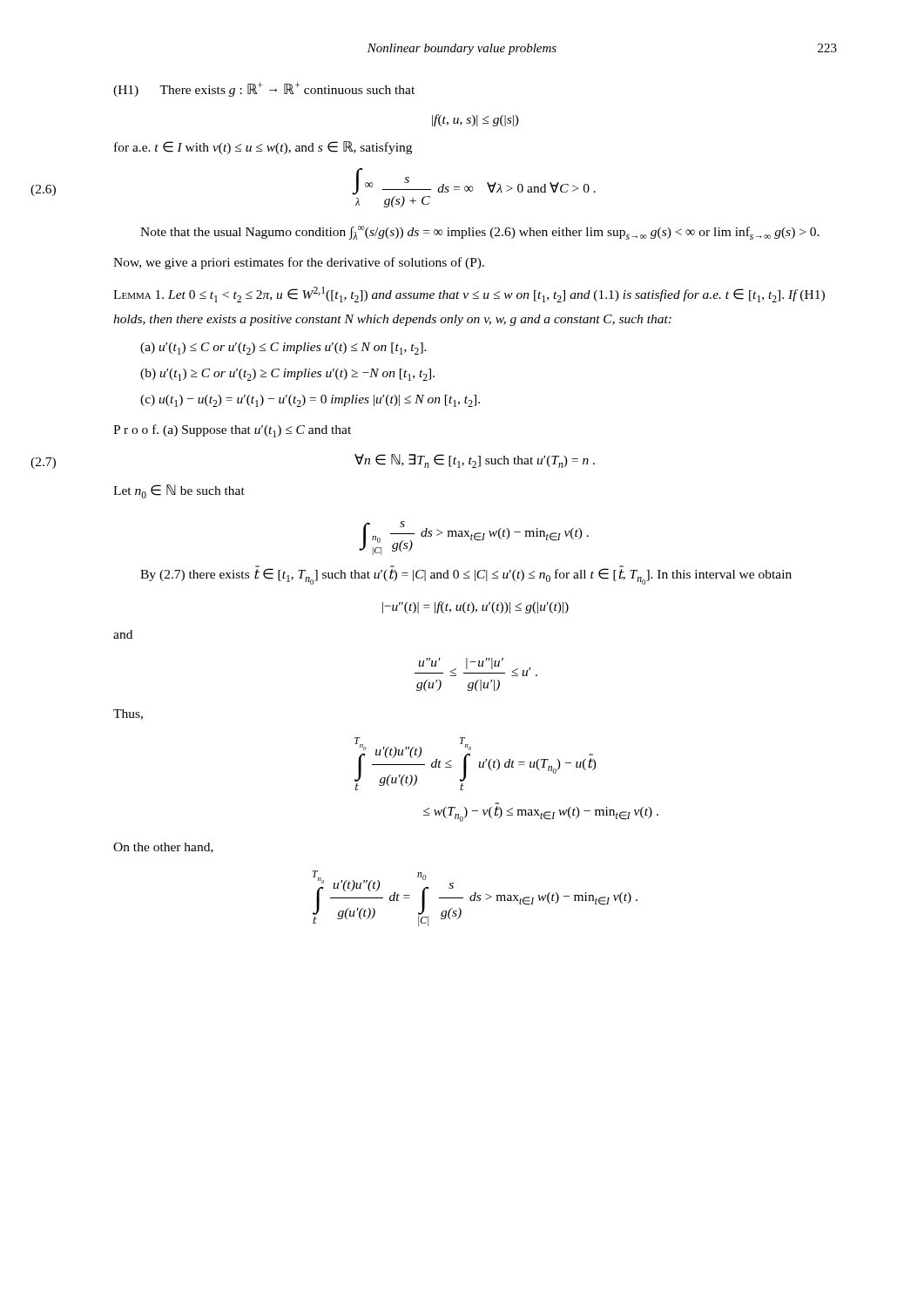Point to the element starting "By (2.7) there exists t̄"

pos(466,577)
